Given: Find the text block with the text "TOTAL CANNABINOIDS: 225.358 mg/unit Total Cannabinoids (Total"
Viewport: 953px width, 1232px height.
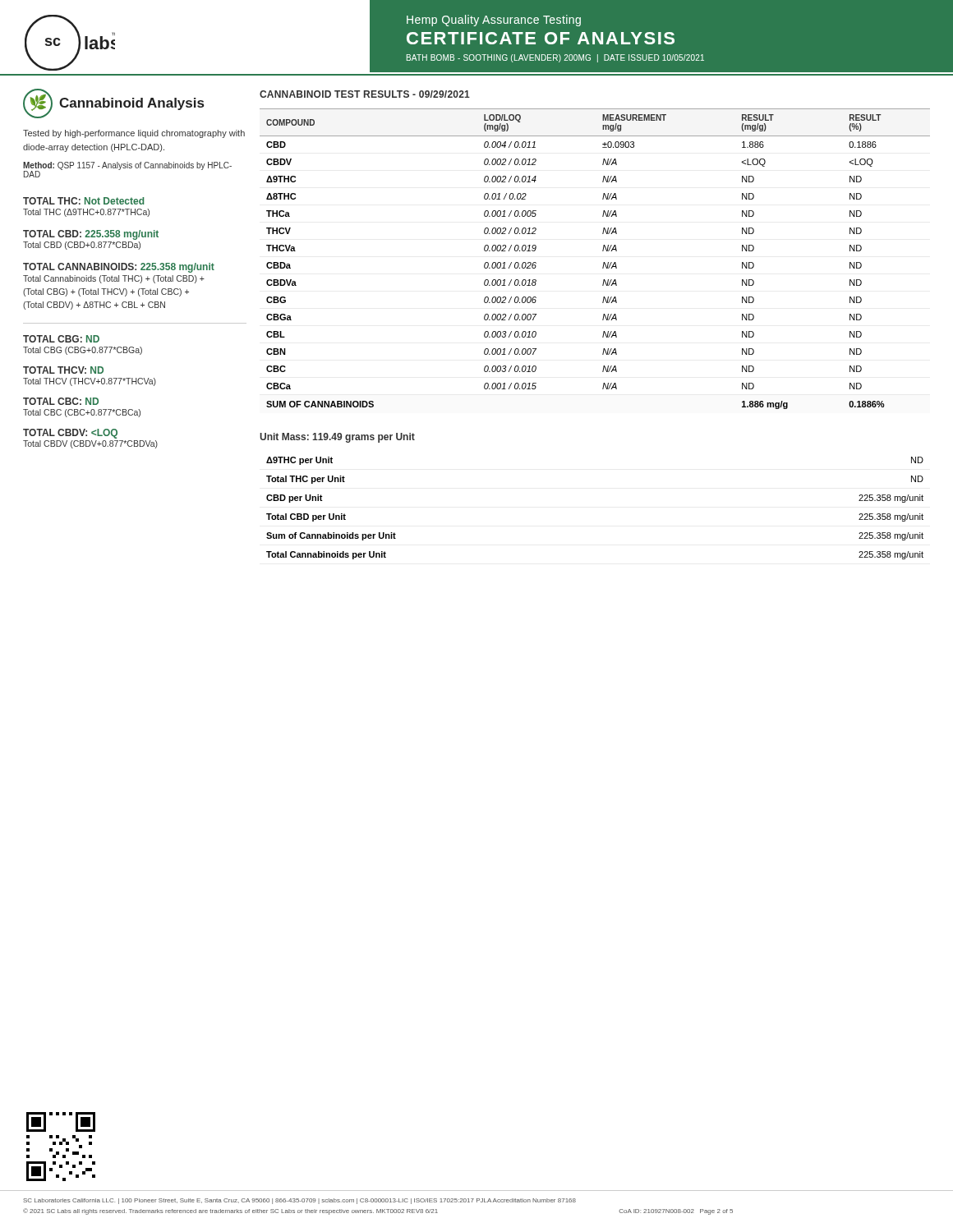Looking at the screenshot, I should coord(135,286).
